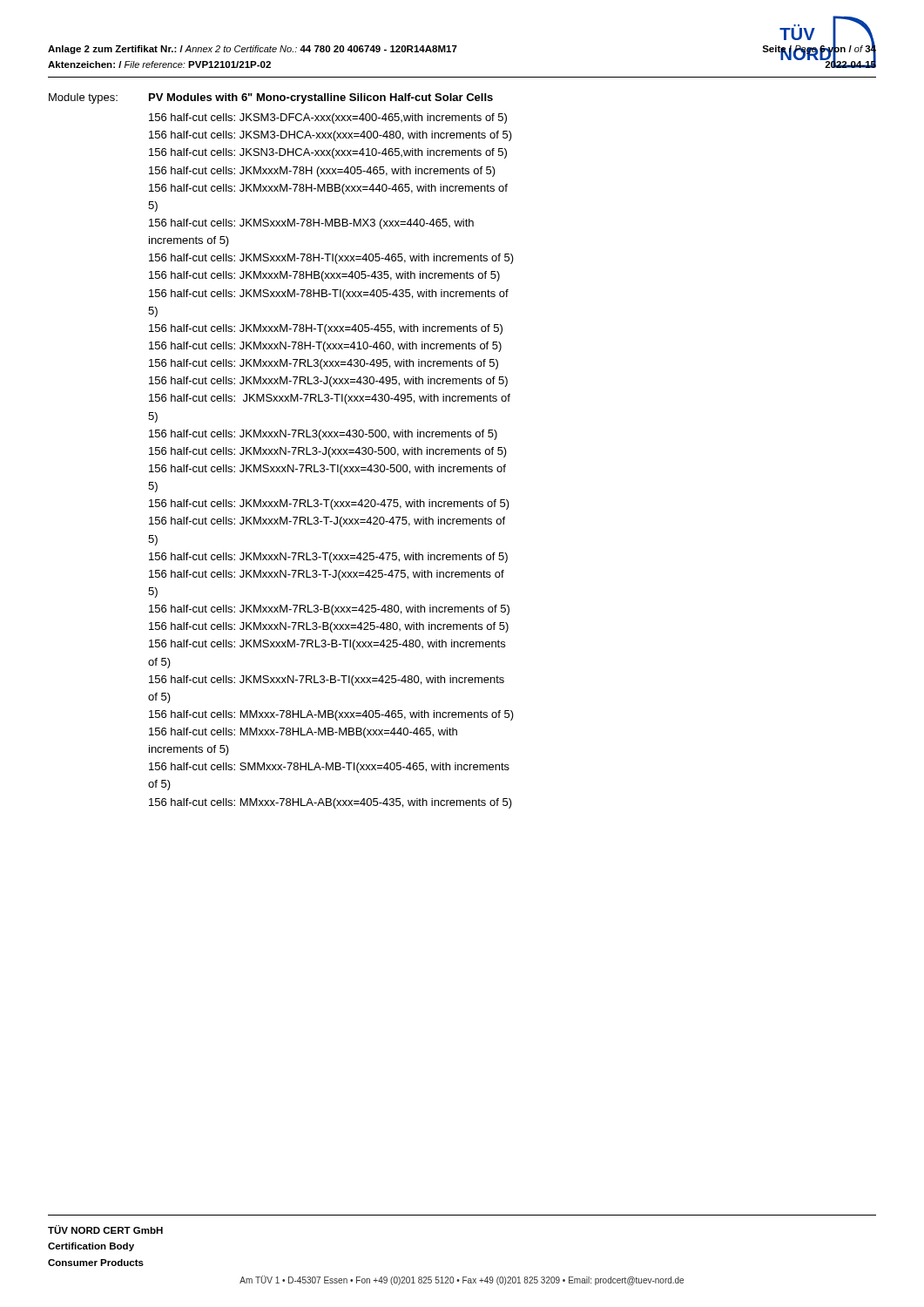Locate the list item that reads "156 half-cut cells: JKMSxxxN-7RL3-B-TI(xxx=425-480, with incrementsof 5)"
The image size is (924, 1307).
click(326, 688)
